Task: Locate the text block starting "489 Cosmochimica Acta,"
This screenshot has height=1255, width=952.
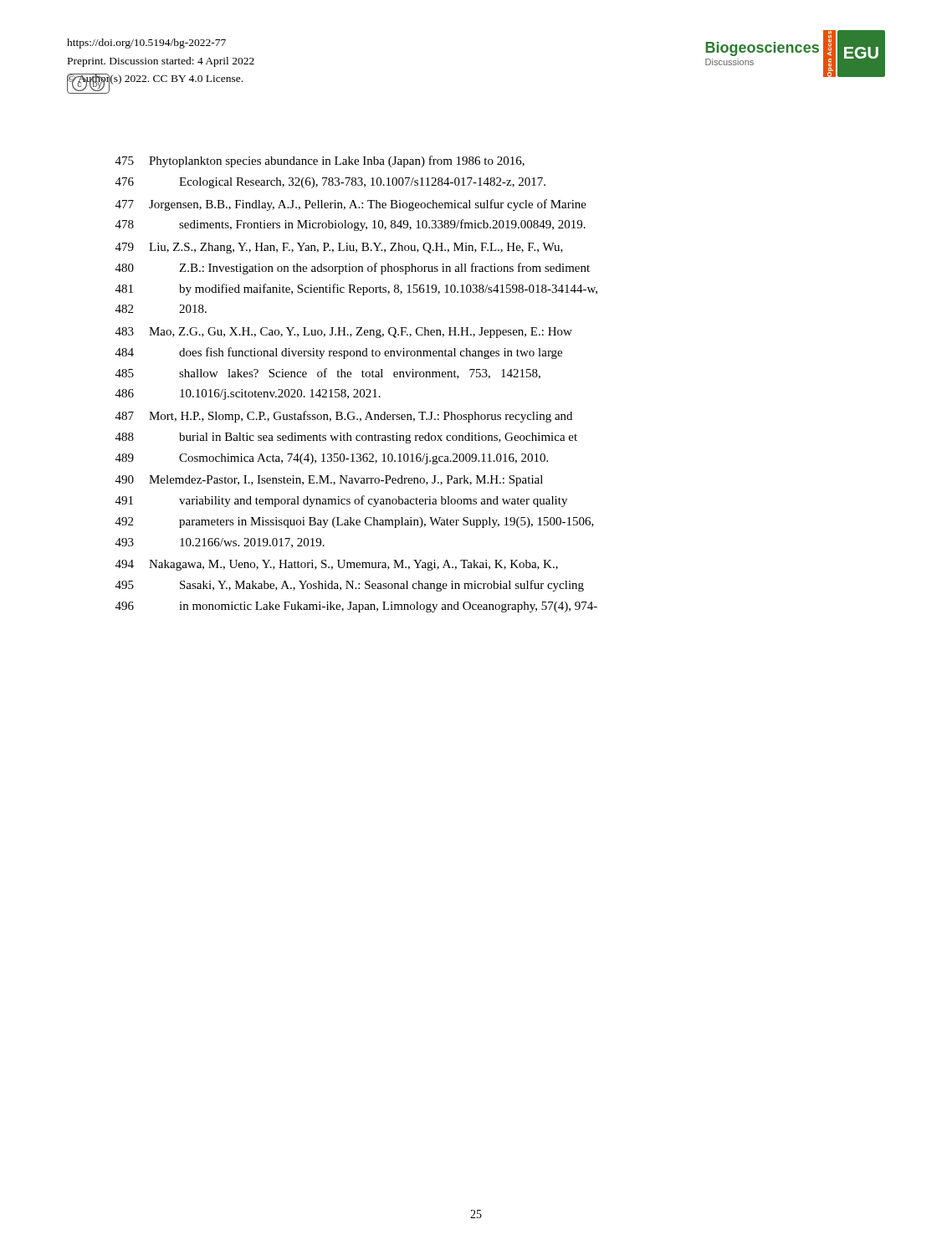Action: coord(476,458)
